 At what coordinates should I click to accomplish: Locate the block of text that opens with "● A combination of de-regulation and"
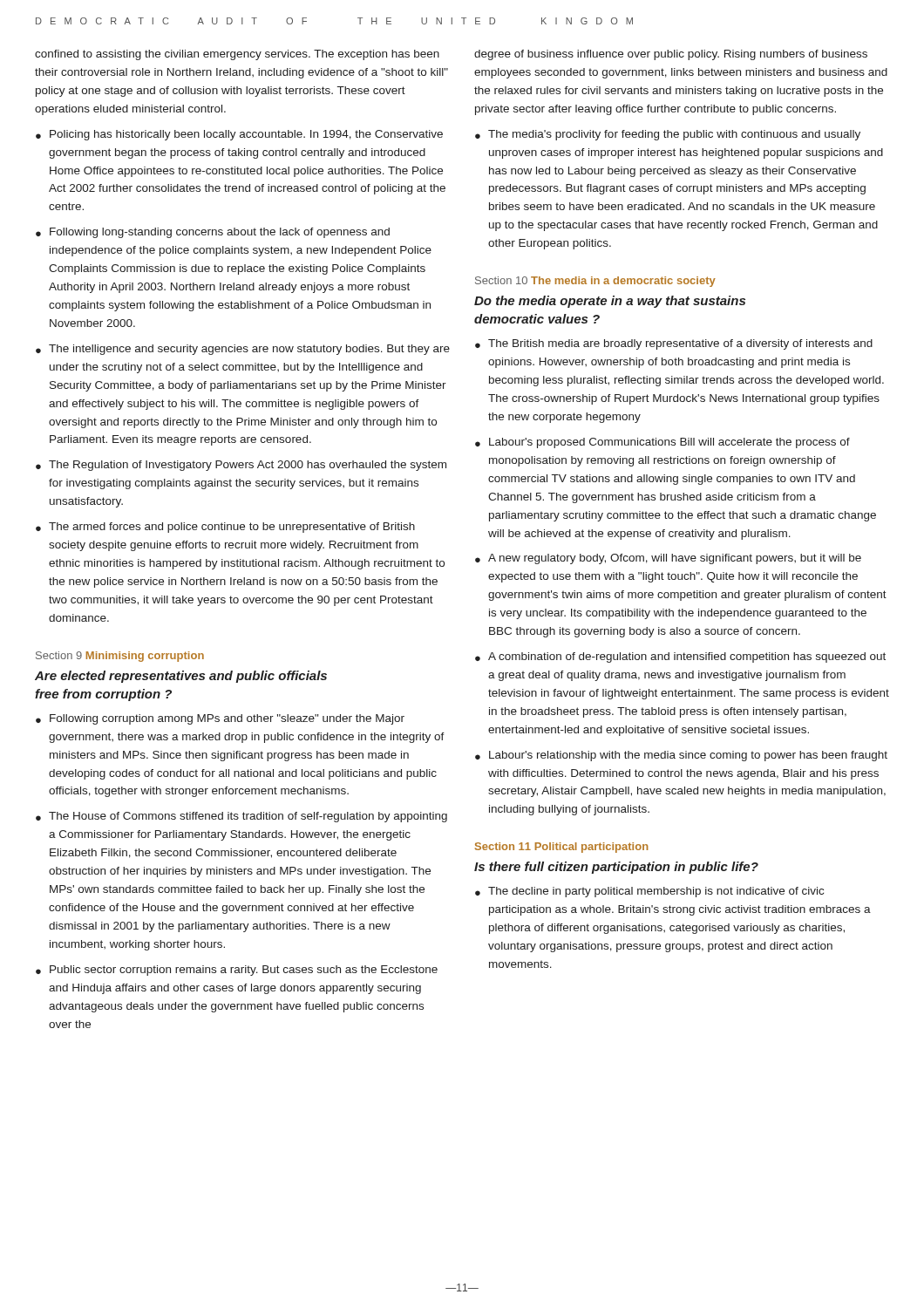click(682, 694)
